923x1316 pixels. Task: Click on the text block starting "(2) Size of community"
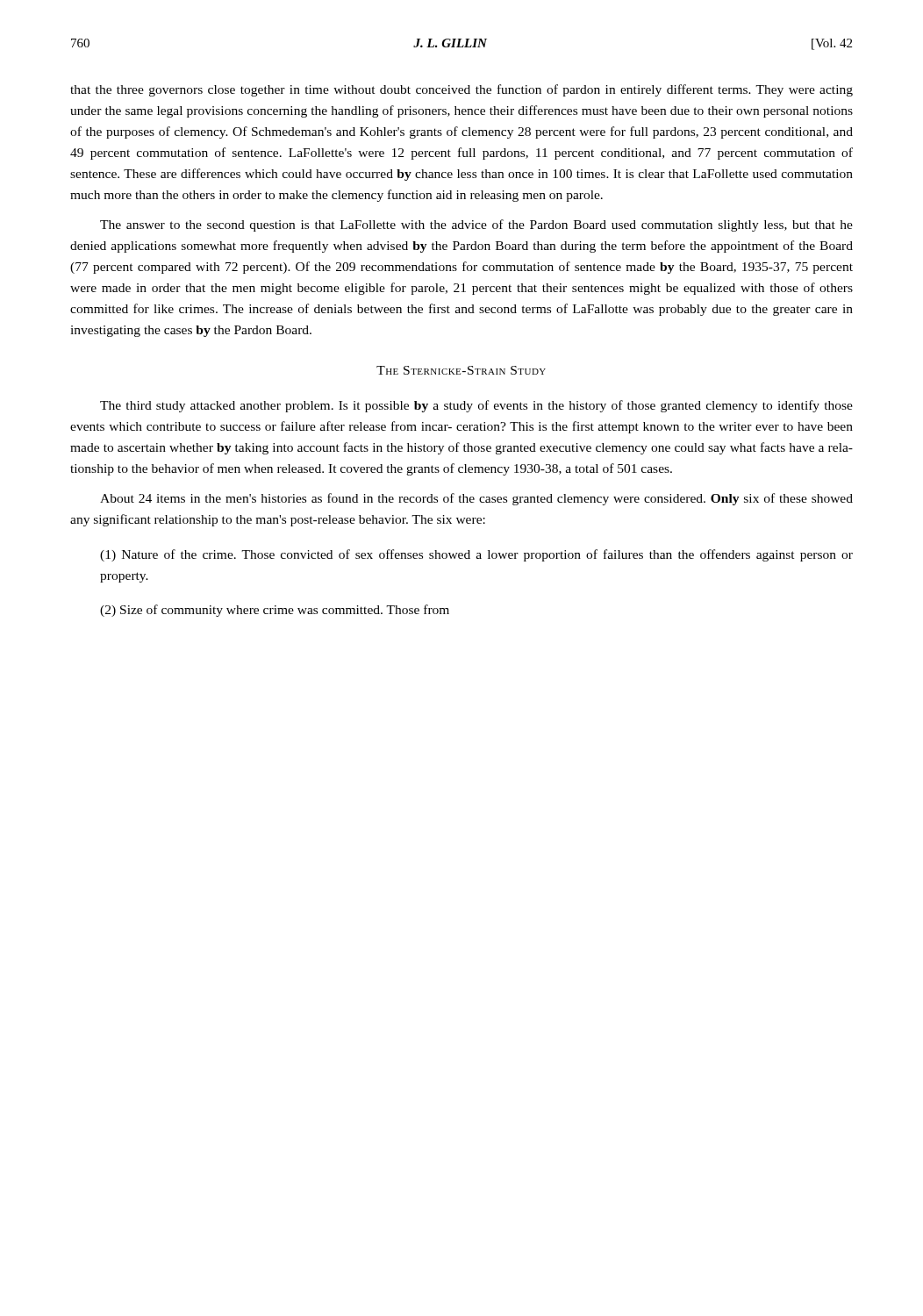(x=275, y=611)
